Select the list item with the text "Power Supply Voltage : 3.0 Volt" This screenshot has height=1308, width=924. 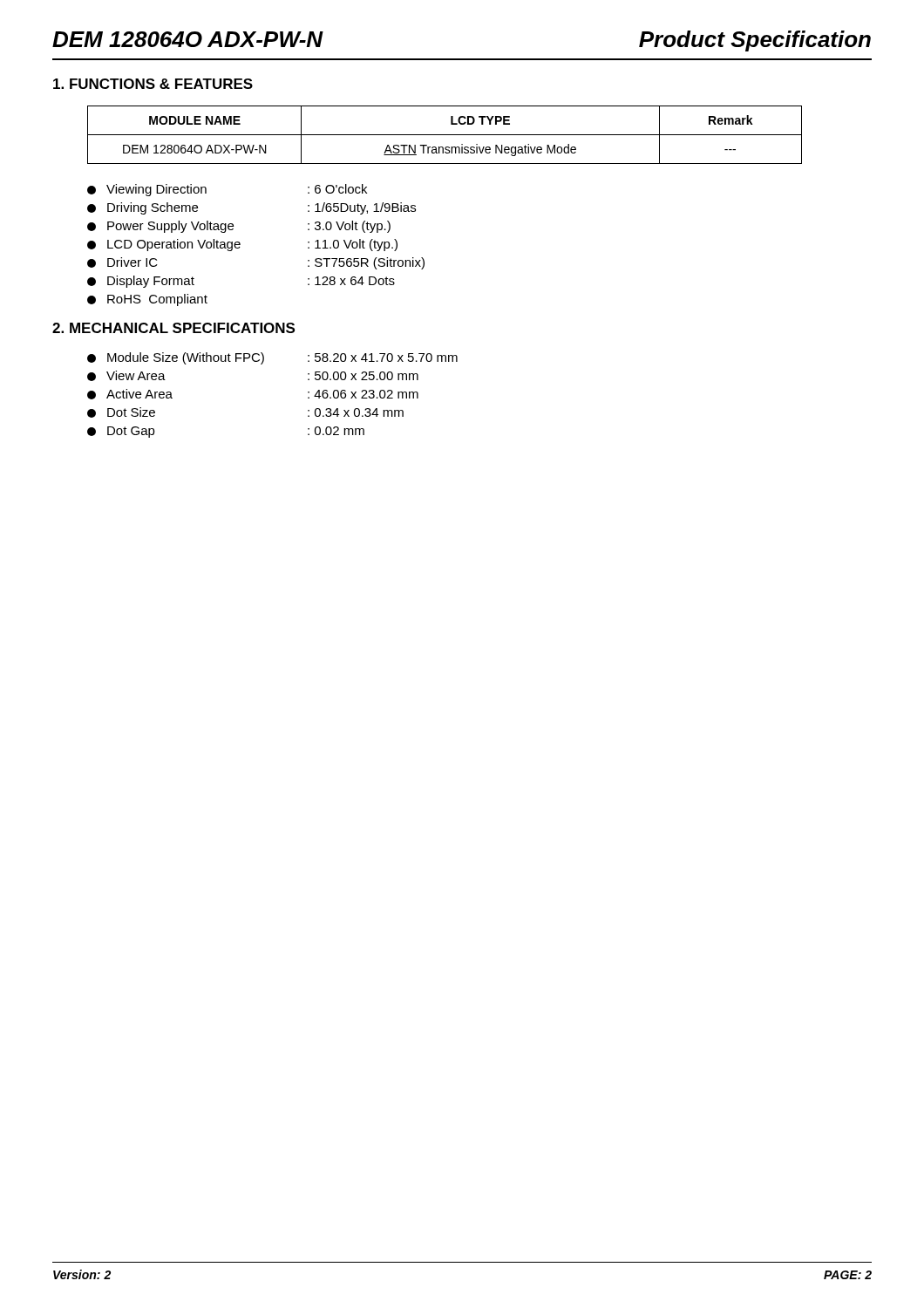click(157, 226)
